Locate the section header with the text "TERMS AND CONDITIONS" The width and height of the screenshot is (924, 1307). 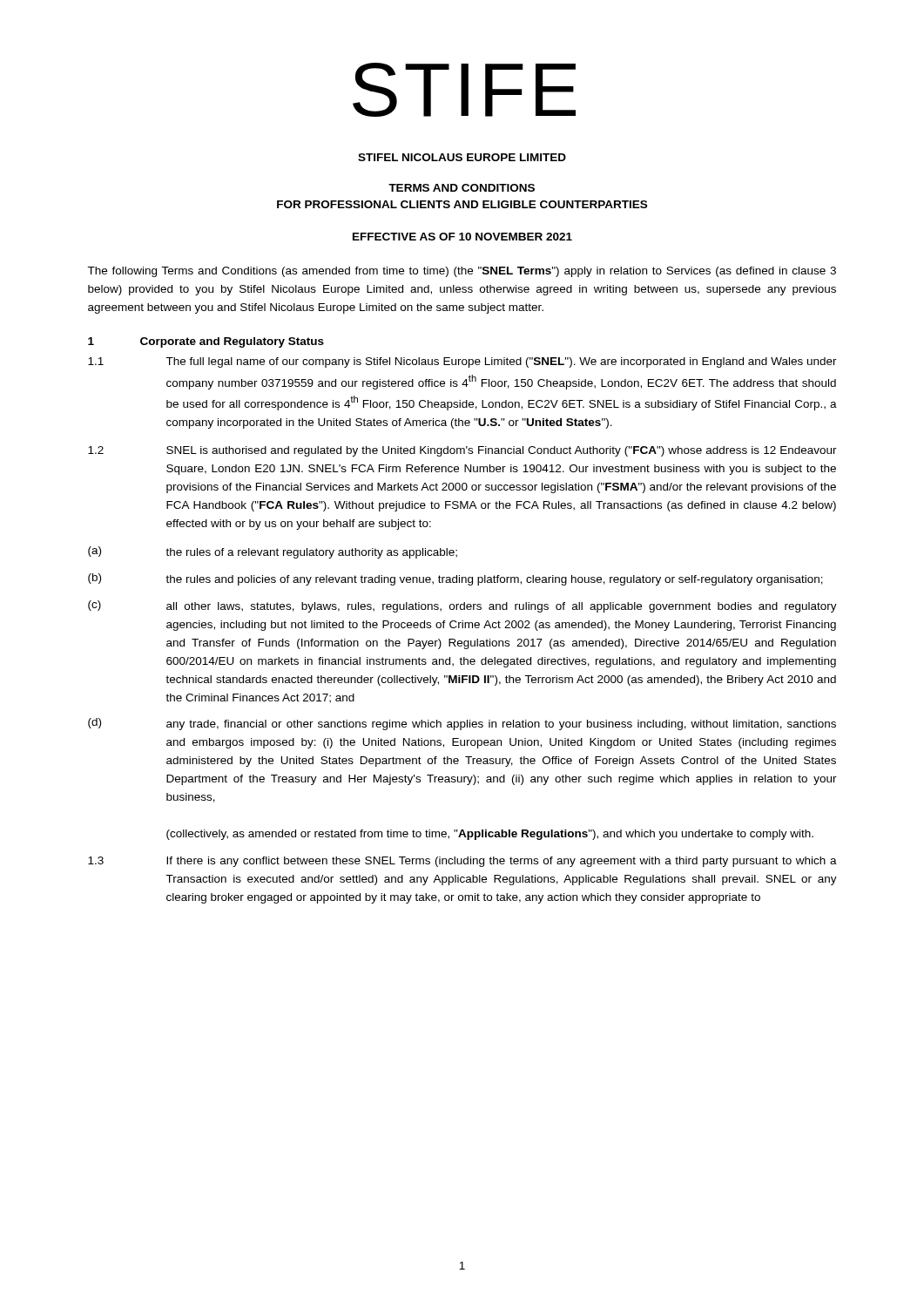[x=462, y=188]
